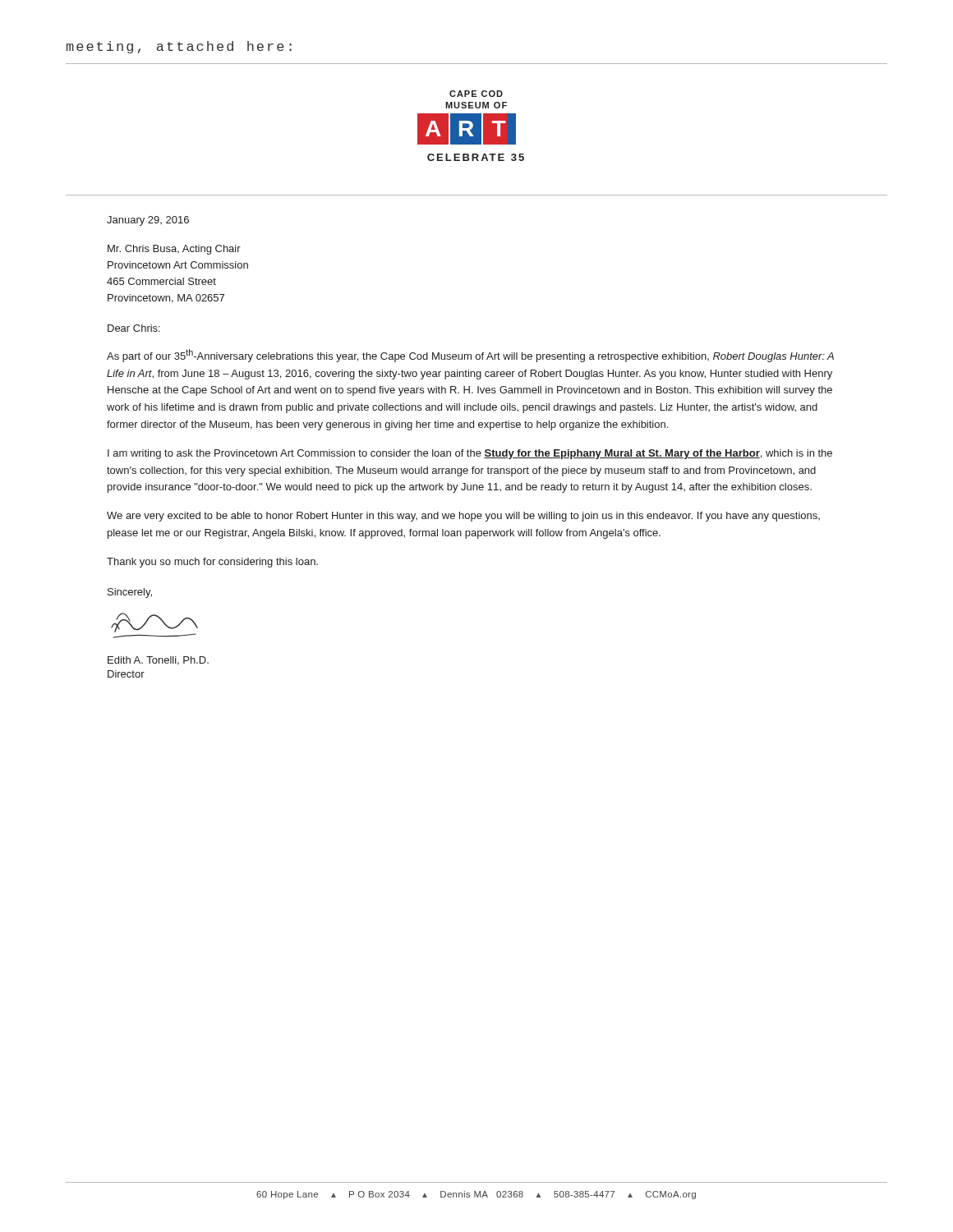Click the logo
953x1232 pixels.
click(x=476, y=127)
